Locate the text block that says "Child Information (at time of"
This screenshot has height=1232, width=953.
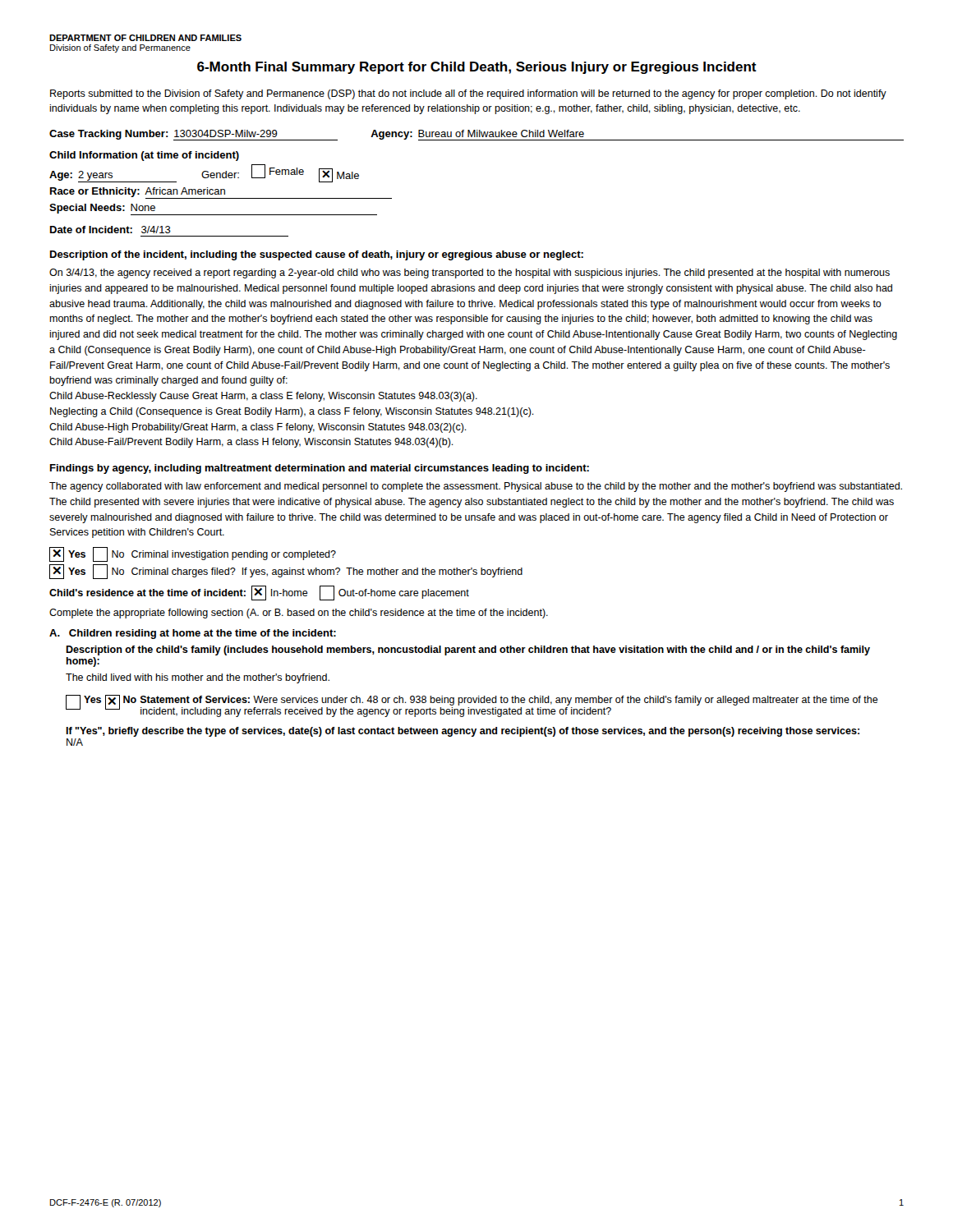click(x=144, y=156)
